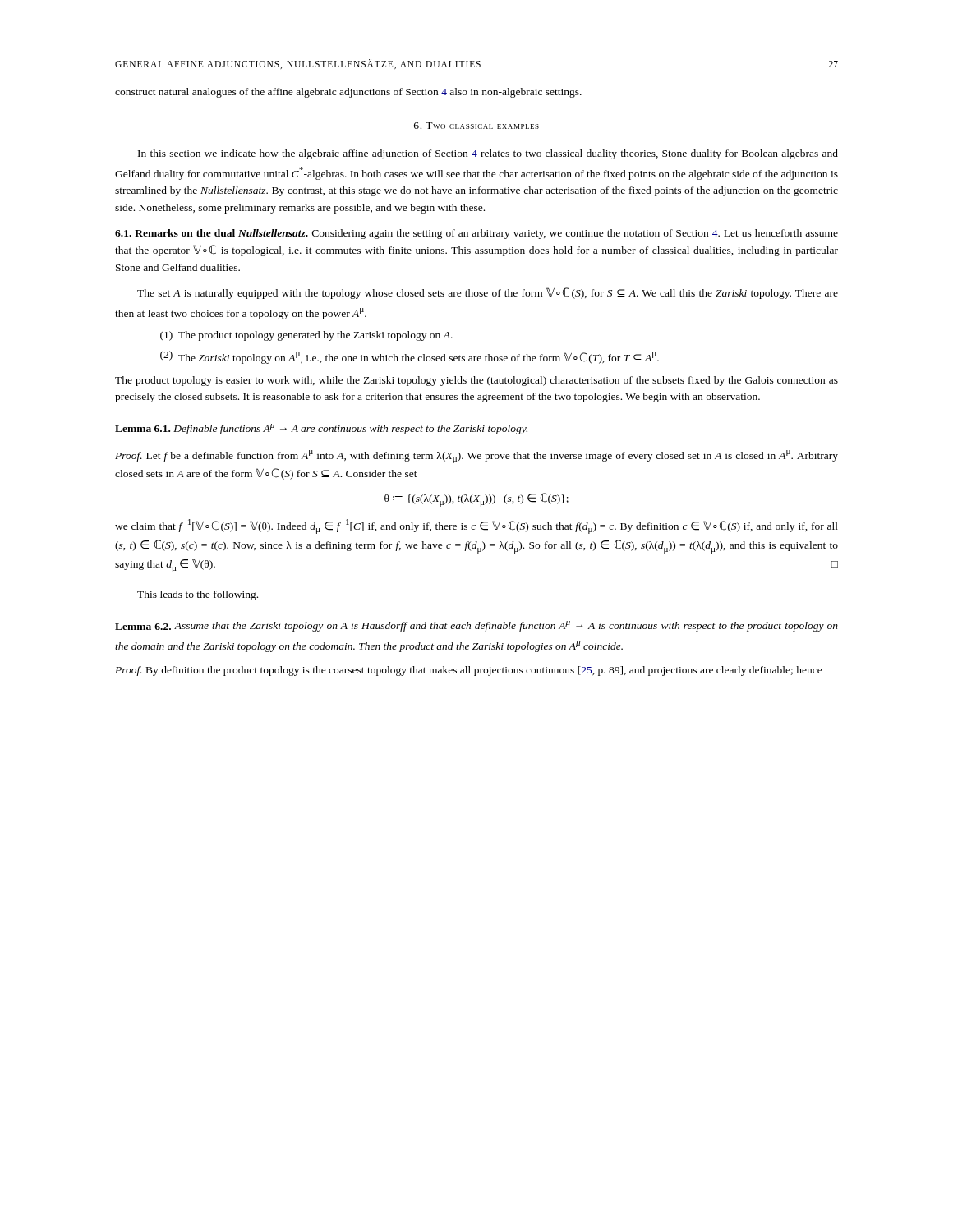Select the text block with the text "we claim that"
Image resolution: width=953 pixels, height=1232 pixels.
(476, 545)
